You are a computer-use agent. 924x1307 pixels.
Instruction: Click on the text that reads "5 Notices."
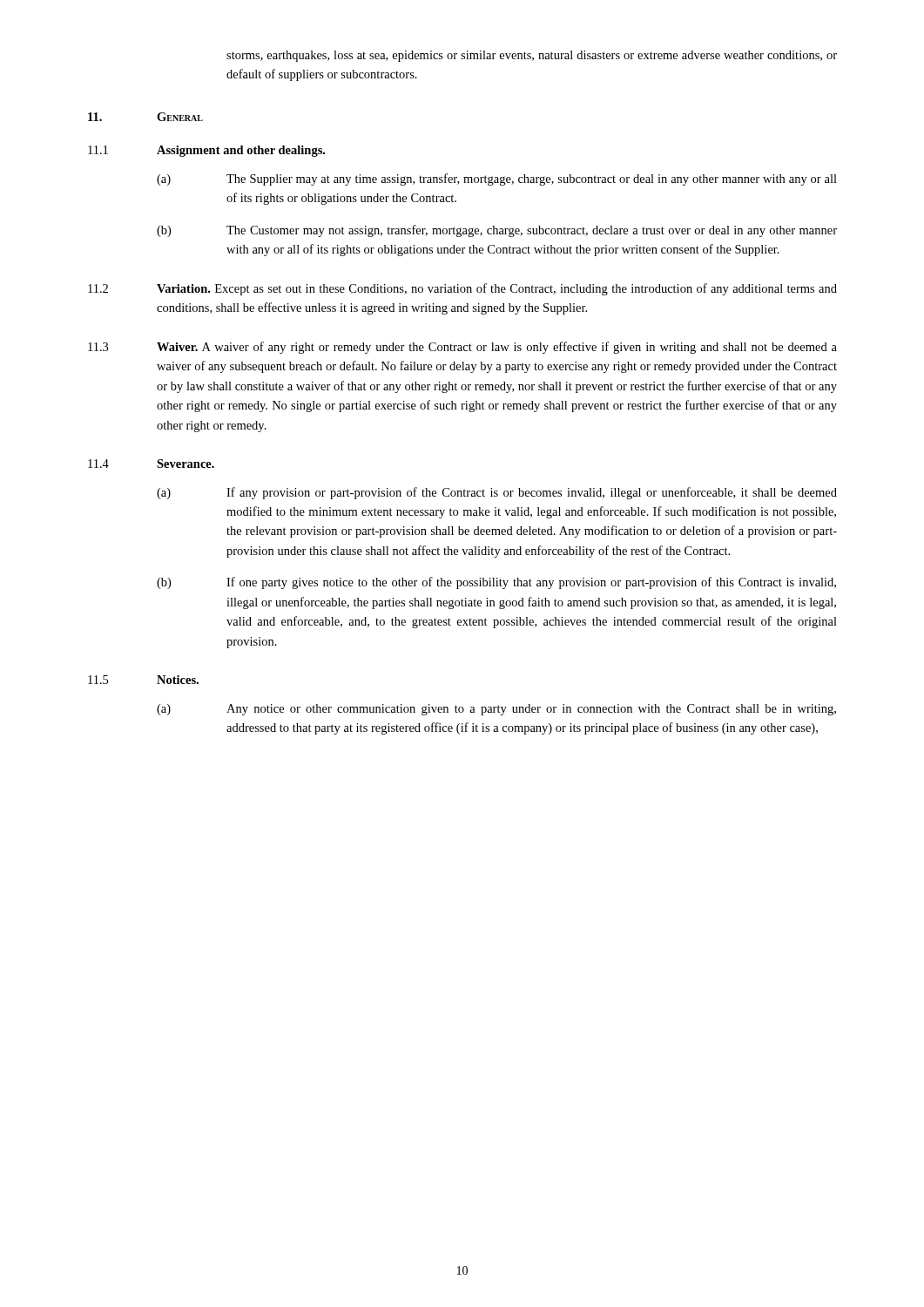96,679
